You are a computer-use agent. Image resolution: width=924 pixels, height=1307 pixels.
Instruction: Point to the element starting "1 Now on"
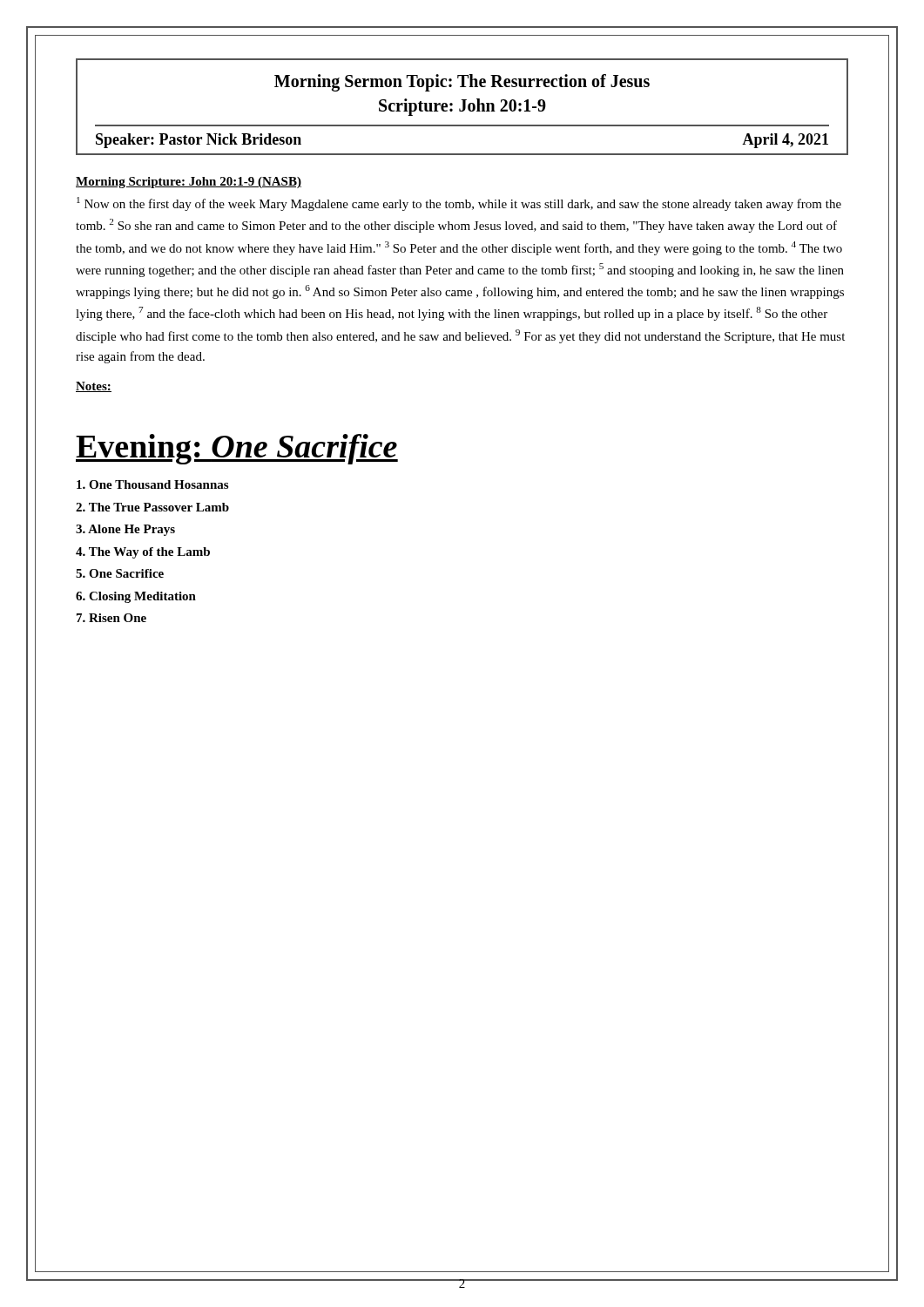click(460, 279)
